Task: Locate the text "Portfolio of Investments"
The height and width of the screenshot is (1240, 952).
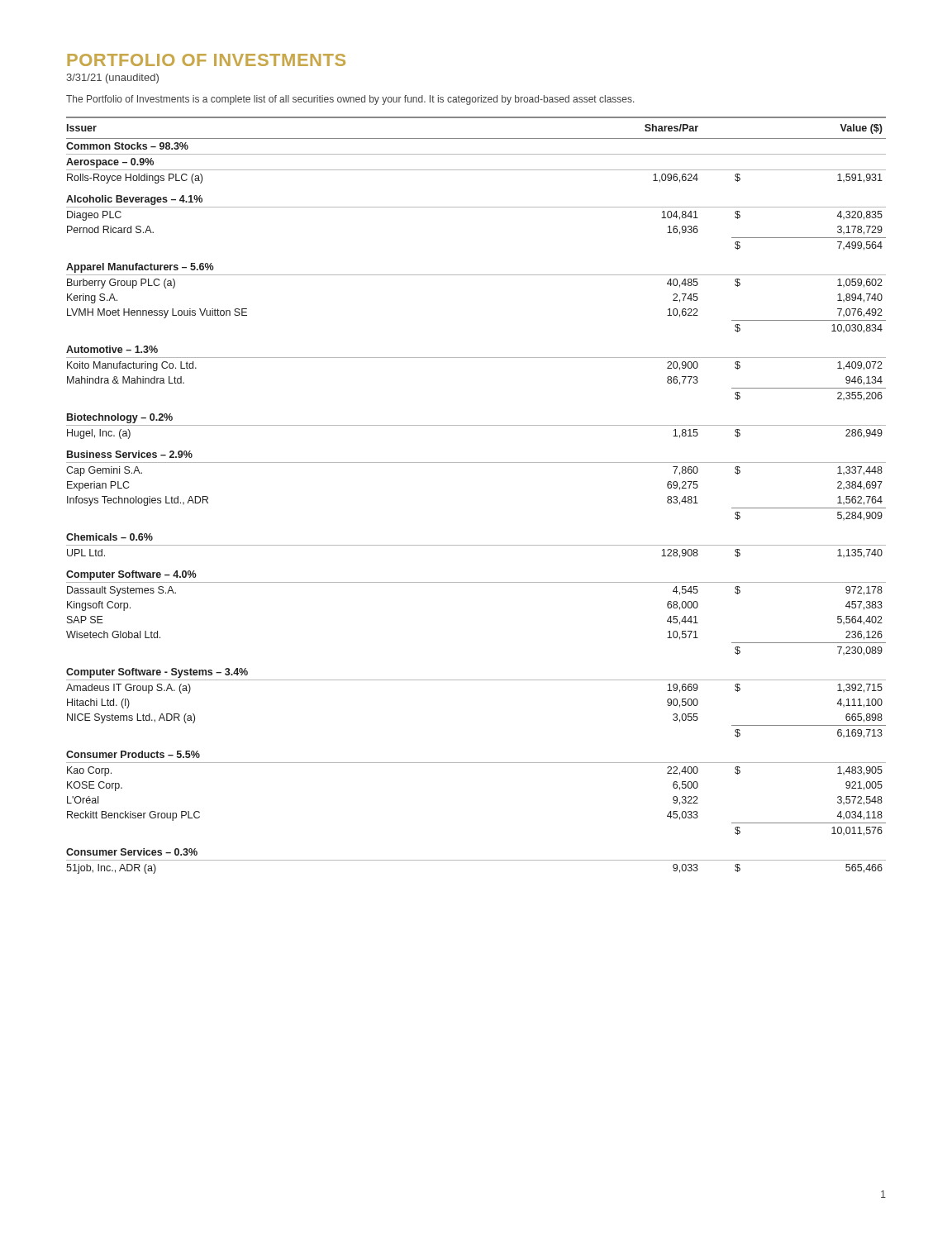Action: click(x=206, y=60)
